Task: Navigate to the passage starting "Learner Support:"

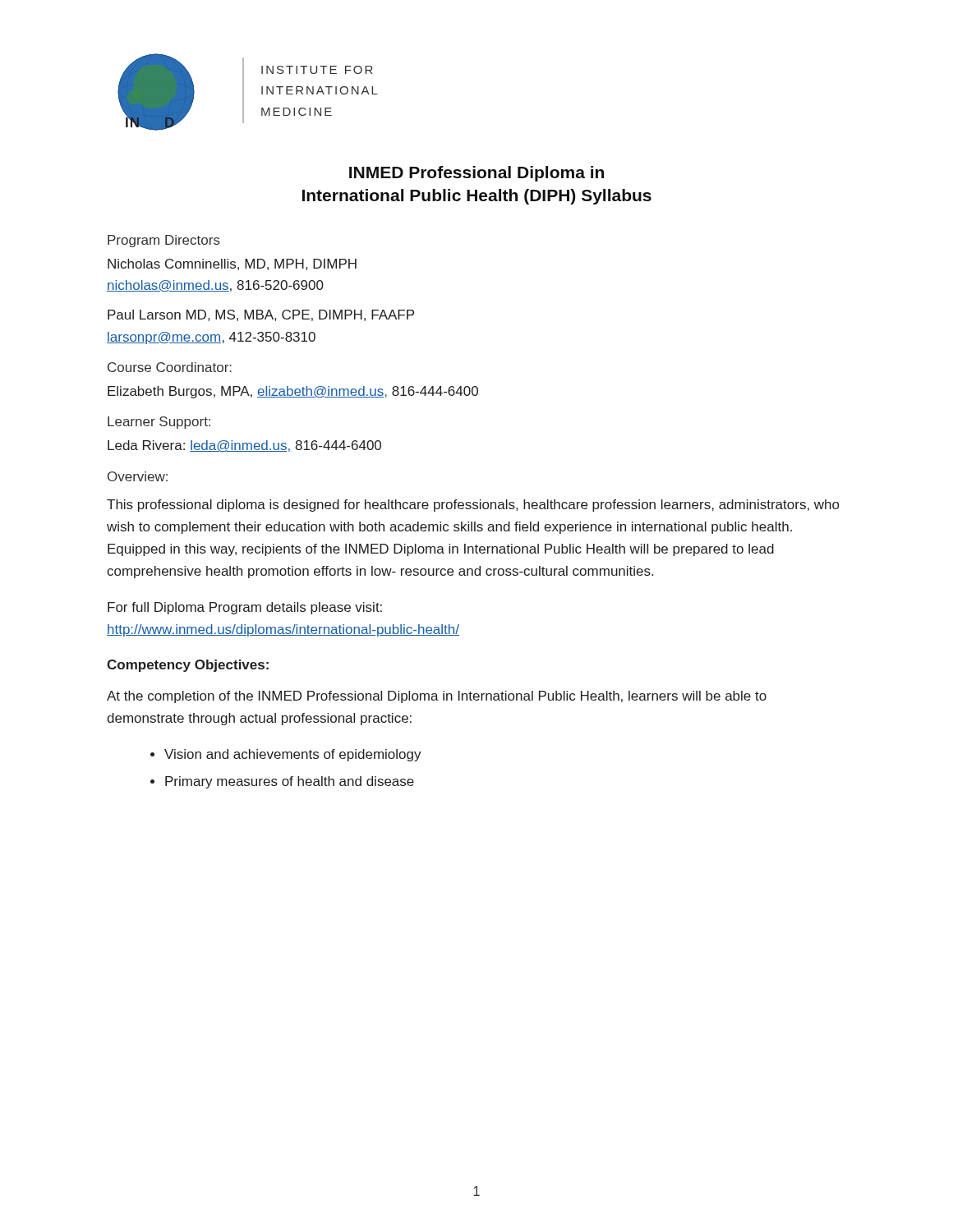Action: click(159, 422)
